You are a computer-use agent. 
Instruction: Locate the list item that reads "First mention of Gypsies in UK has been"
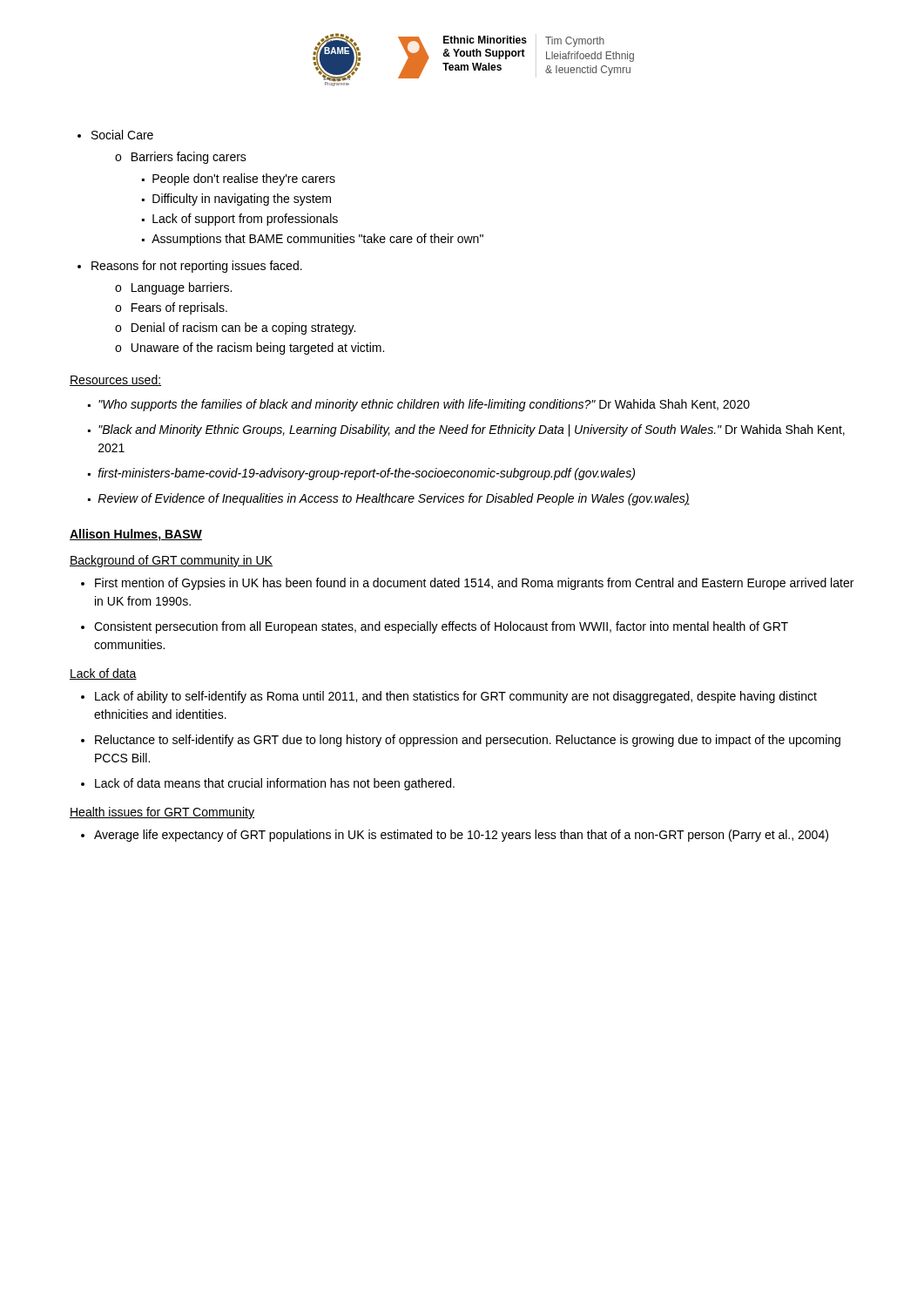pyautogui.click(x=462, y=614)
